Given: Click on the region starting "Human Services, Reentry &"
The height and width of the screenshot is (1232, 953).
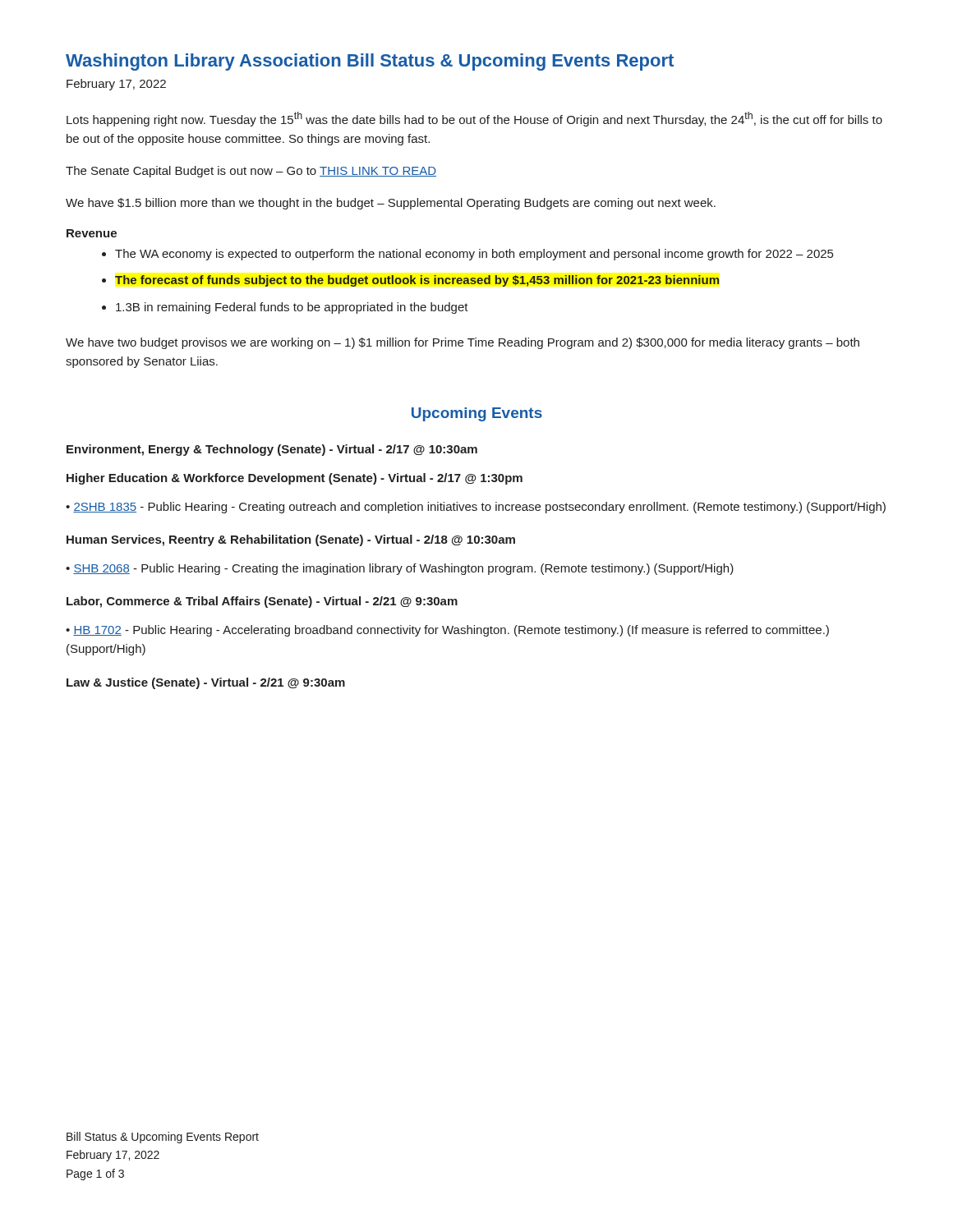Looking at the screenshot, I should [291, 539].
